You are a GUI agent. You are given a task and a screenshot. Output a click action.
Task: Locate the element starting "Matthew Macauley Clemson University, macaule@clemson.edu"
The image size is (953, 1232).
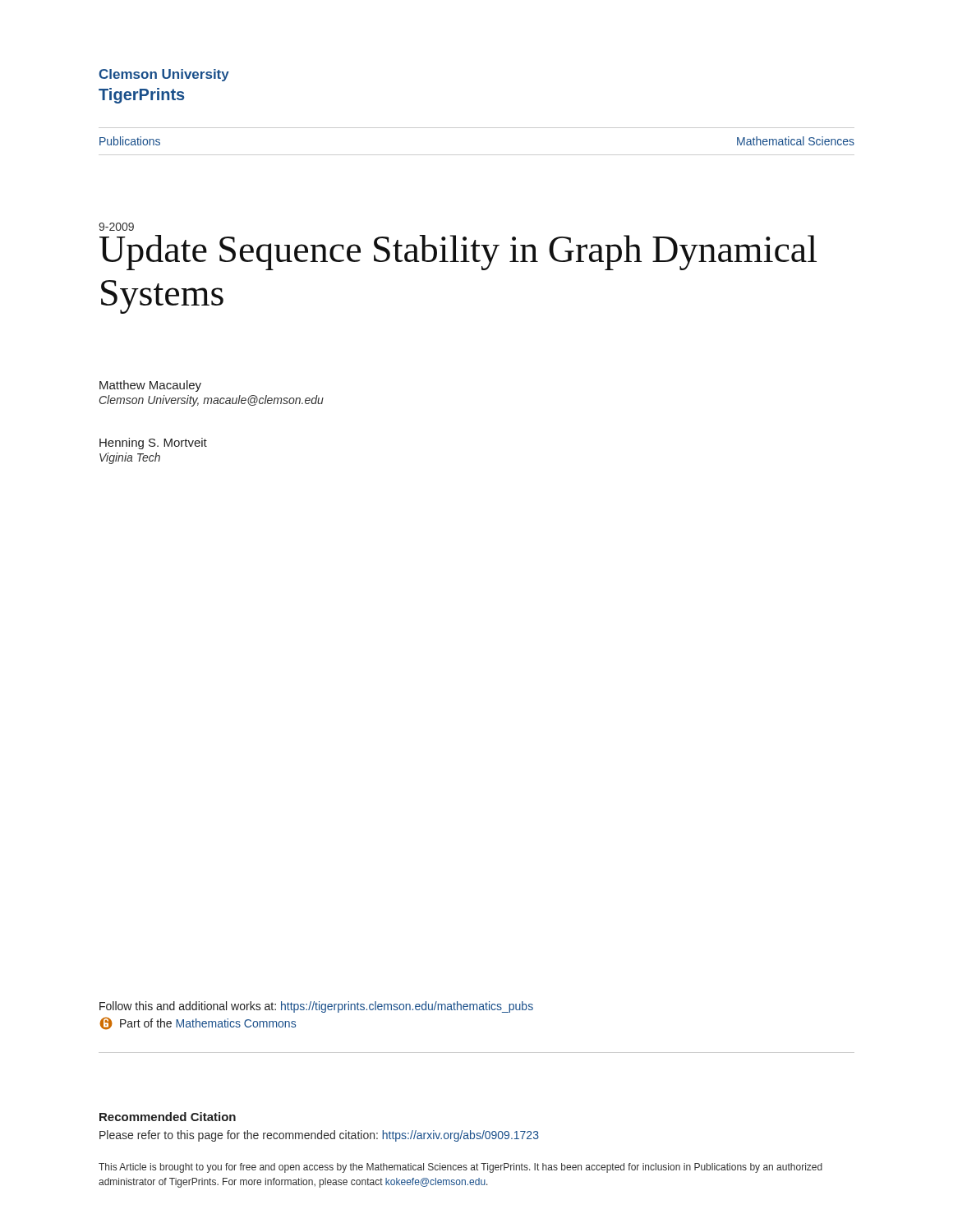click(211, 392)
